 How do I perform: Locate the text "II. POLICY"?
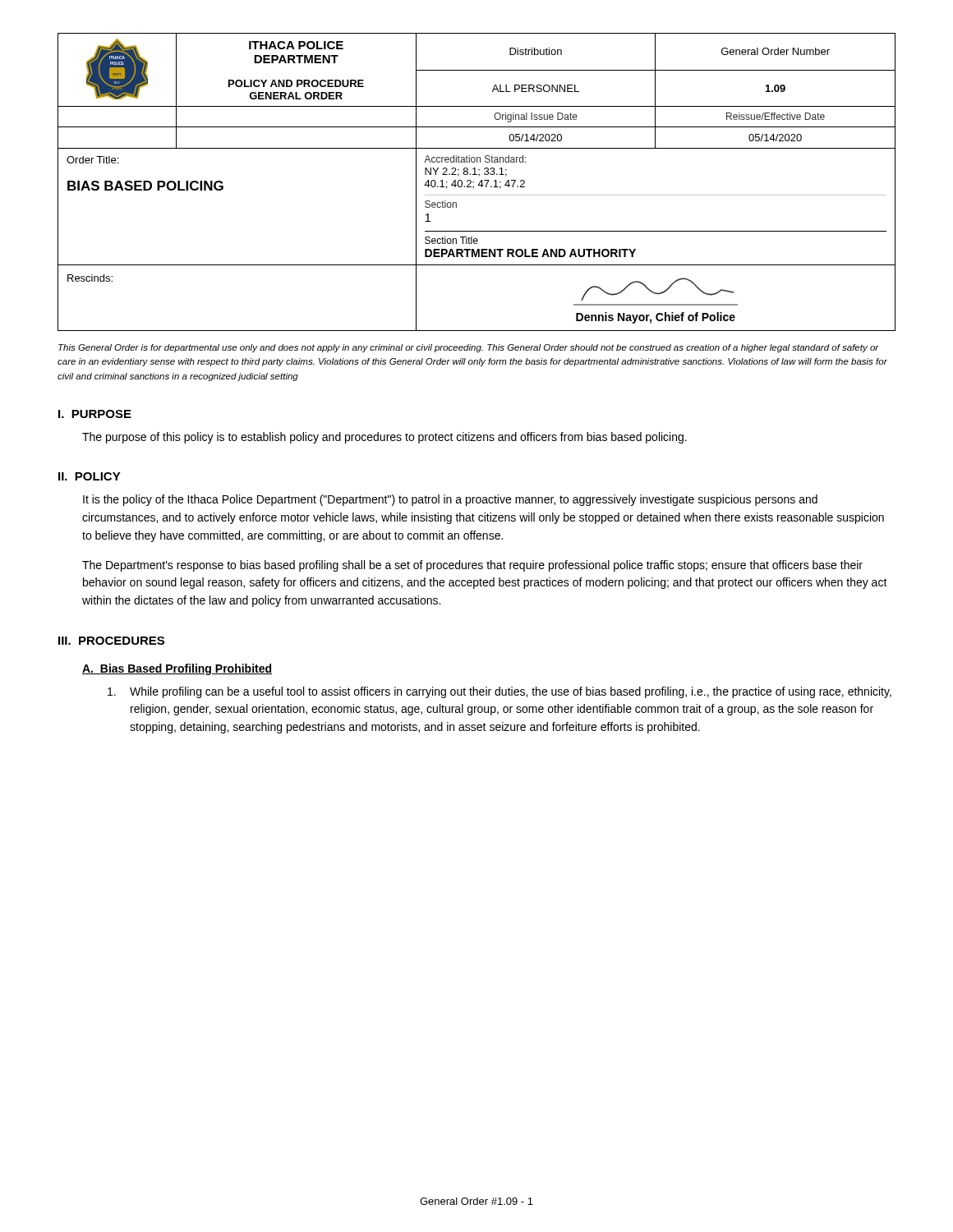(x=89, y=476)
